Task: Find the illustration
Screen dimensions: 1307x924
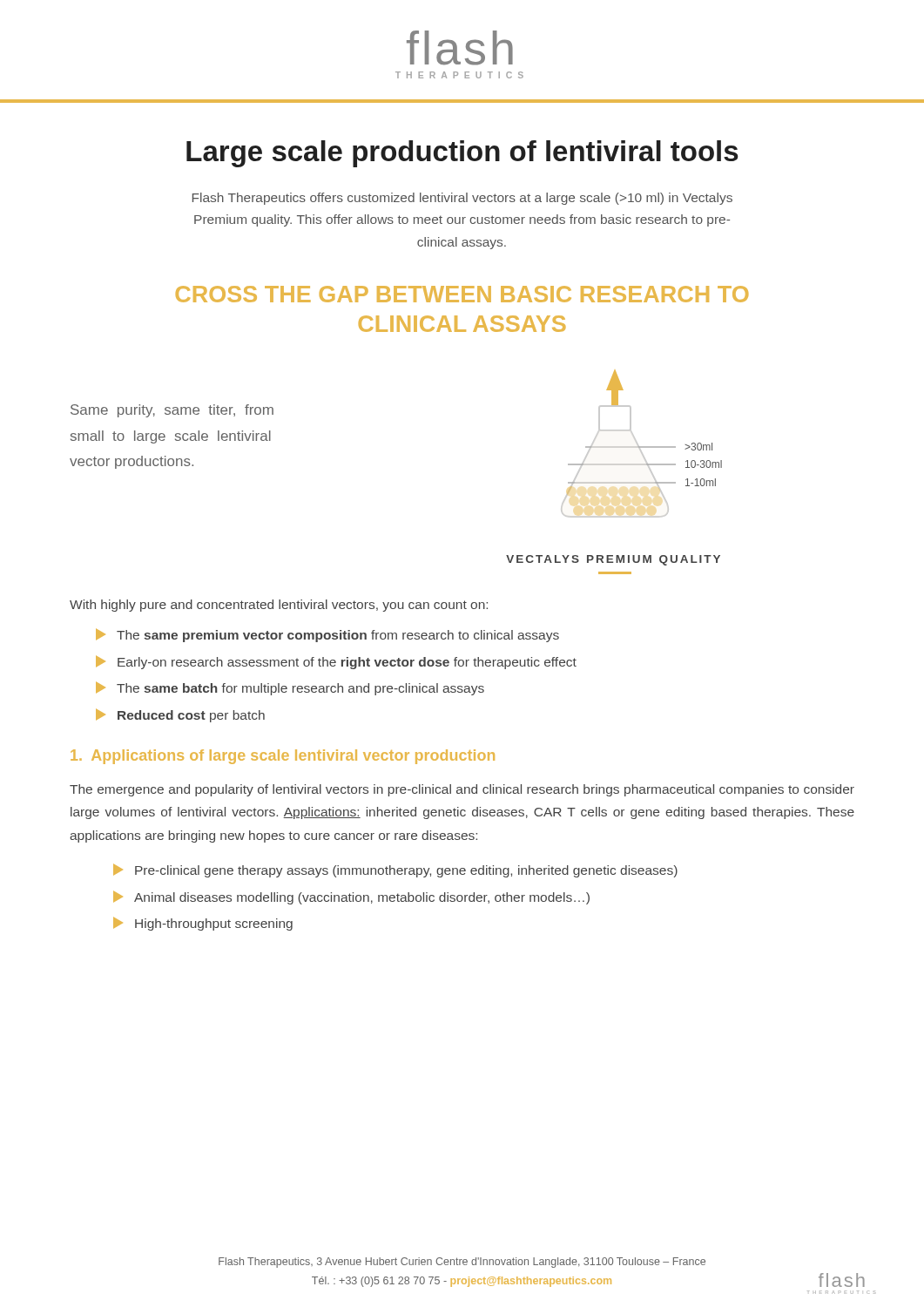Action: [614, 469]
